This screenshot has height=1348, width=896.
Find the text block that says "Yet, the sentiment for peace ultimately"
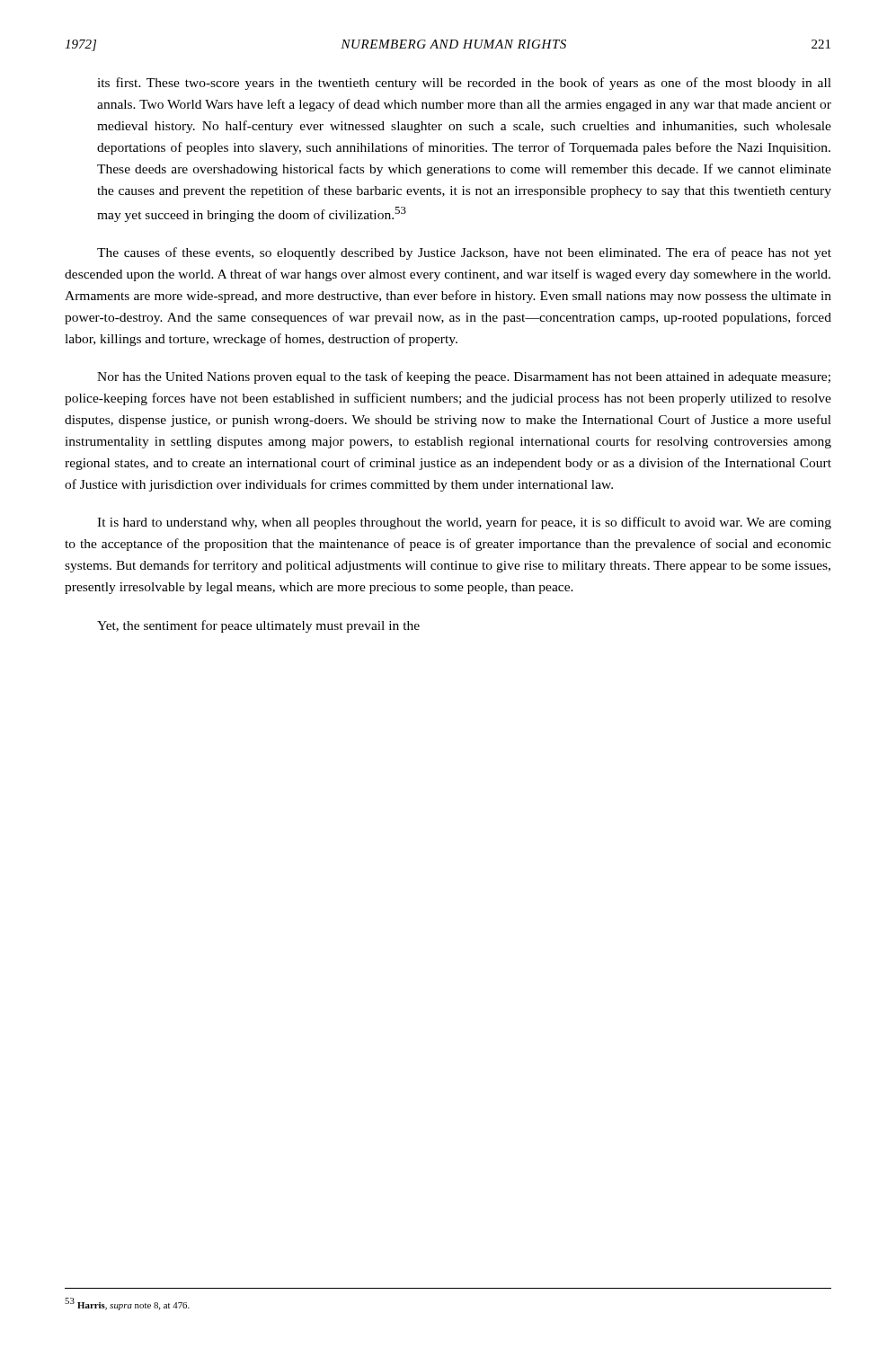[x=258, y=625]
